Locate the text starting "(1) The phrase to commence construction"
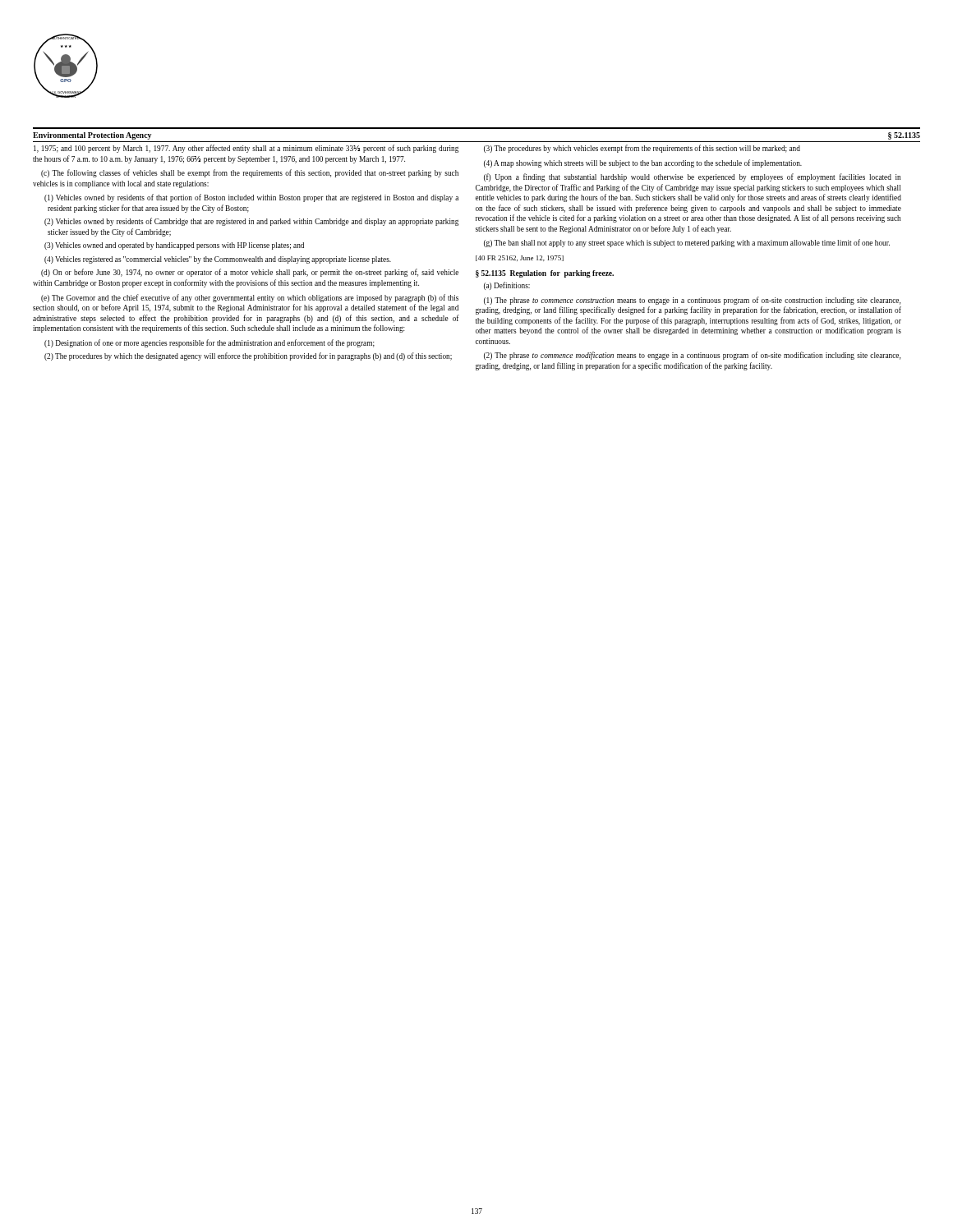This screenshot has height=1232, width=953. 688,321
